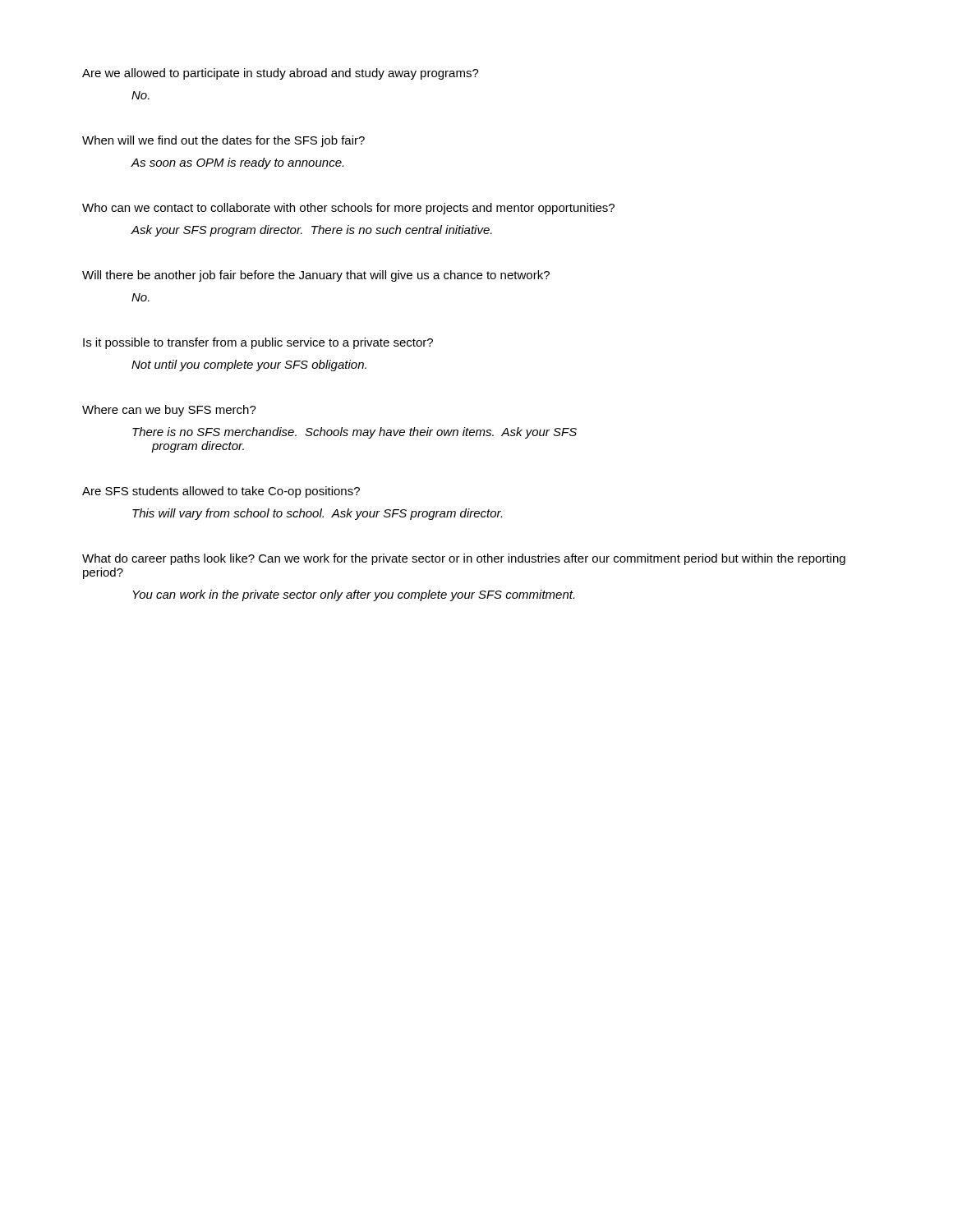Screen dimensions: 1232x953
Task: Locate the block starting "You can work in the private"
Action: pyautogui.click(x=354, y=594)
